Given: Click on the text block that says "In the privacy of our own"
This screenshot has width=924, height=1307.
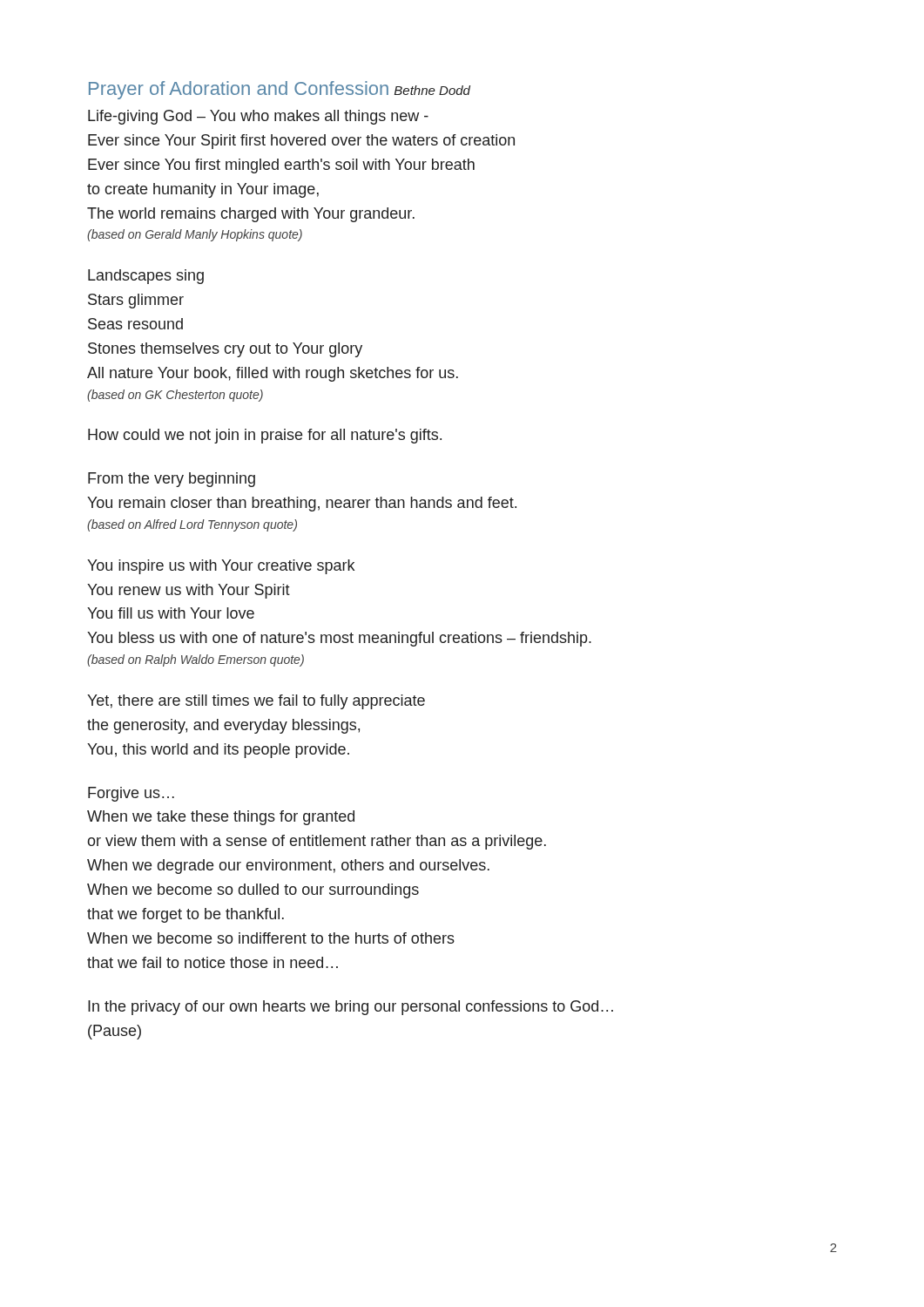Looking at the screenshot, I should coord(462,1019).
